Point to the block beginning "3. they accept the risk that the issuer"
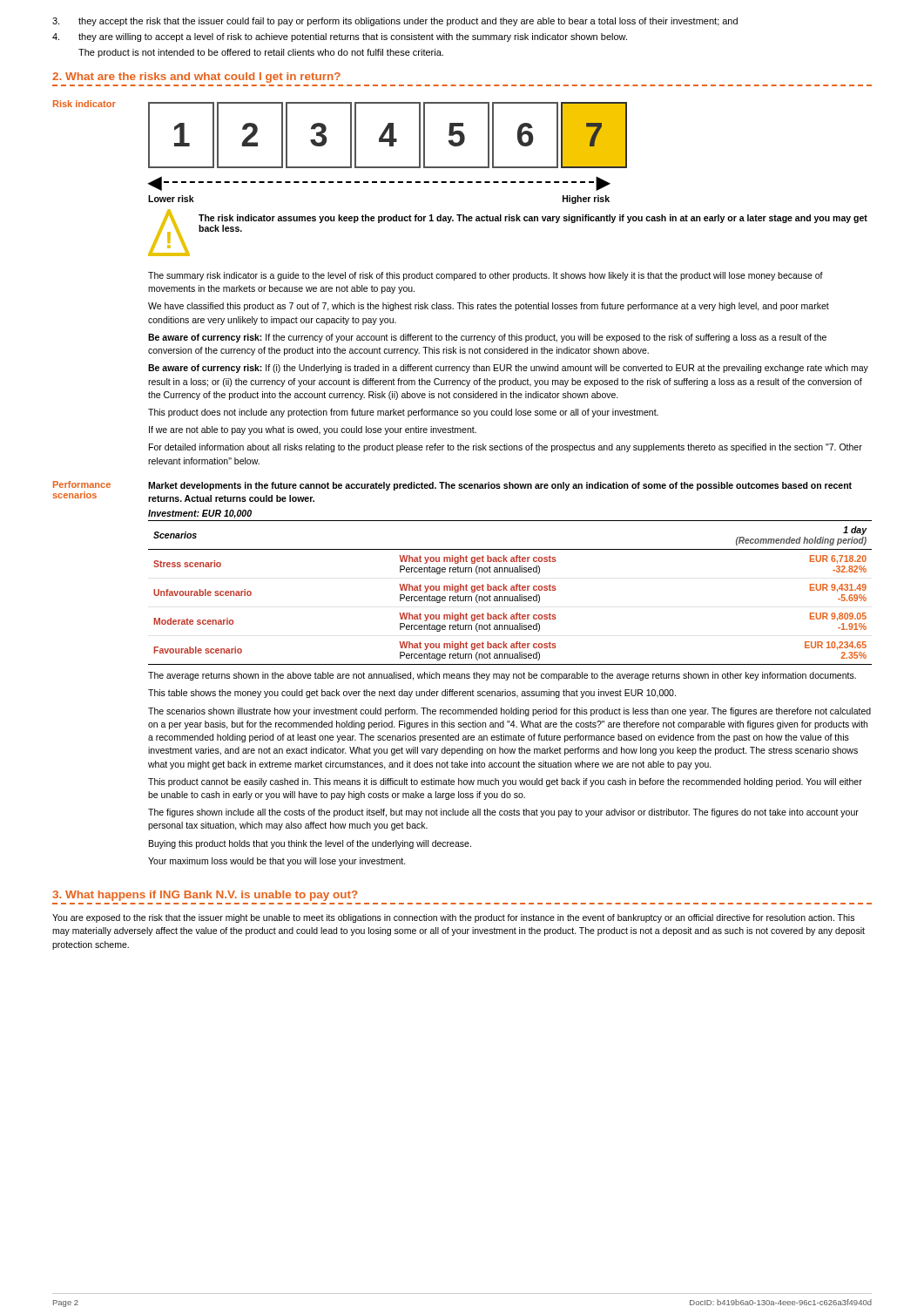This screenshot has height=1307, width=924. click(x=462, y=21)
